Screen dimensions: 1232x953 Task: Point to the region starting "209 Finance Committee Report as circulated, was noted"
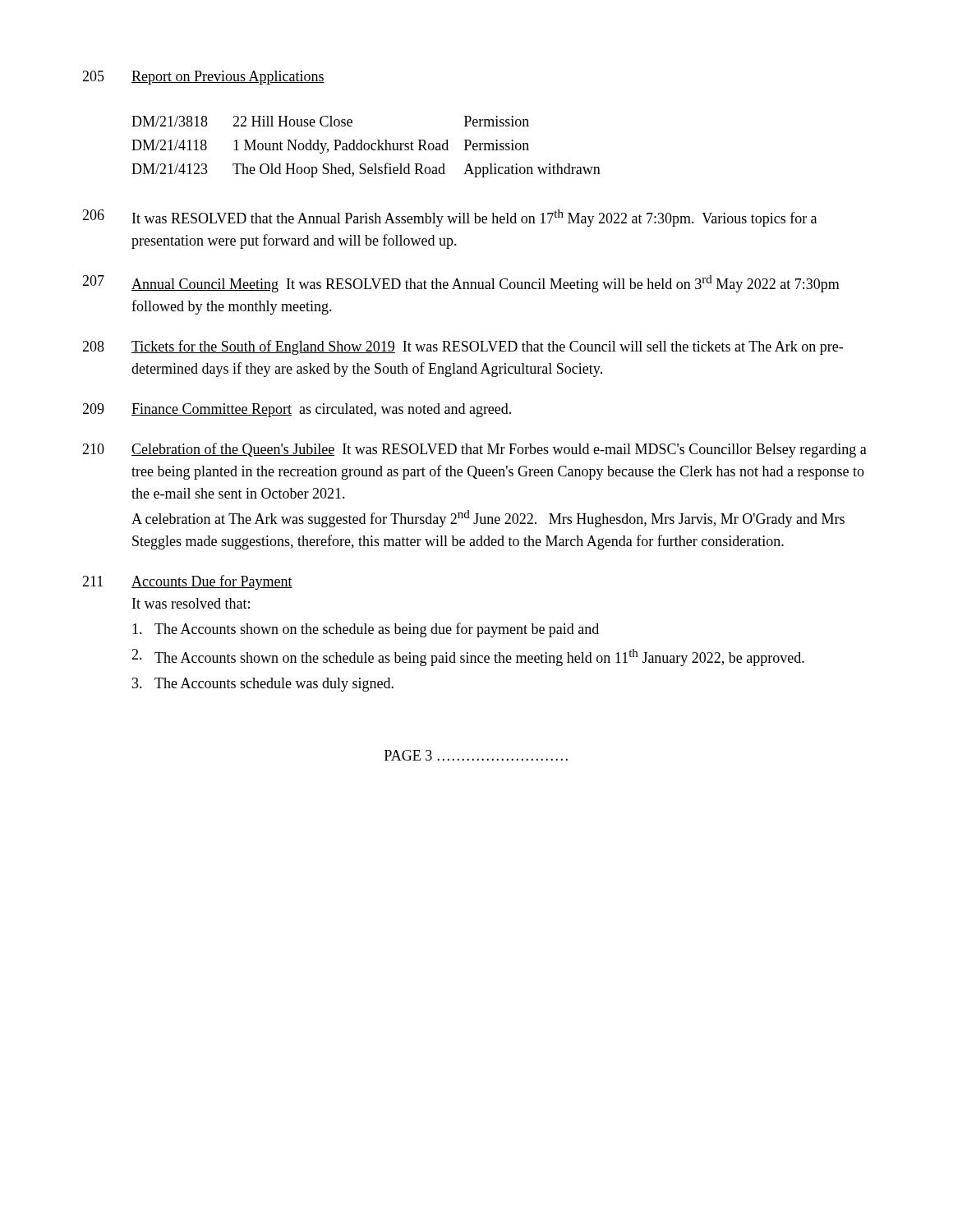[x=476, y=409]
